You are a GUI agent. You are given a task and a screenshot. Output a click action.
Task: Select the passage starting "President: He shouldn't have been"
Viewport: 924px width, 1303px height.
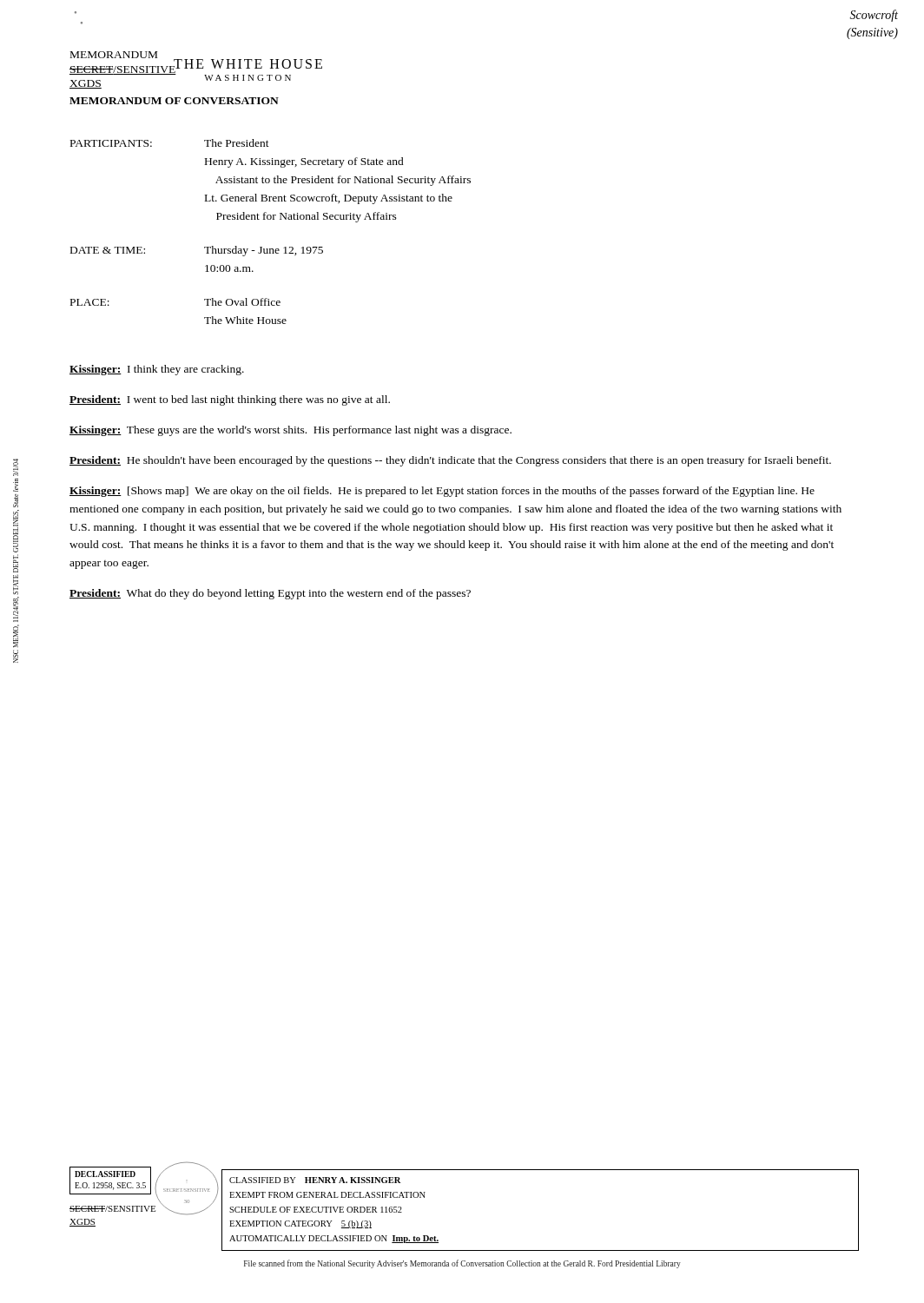(451, 460)
